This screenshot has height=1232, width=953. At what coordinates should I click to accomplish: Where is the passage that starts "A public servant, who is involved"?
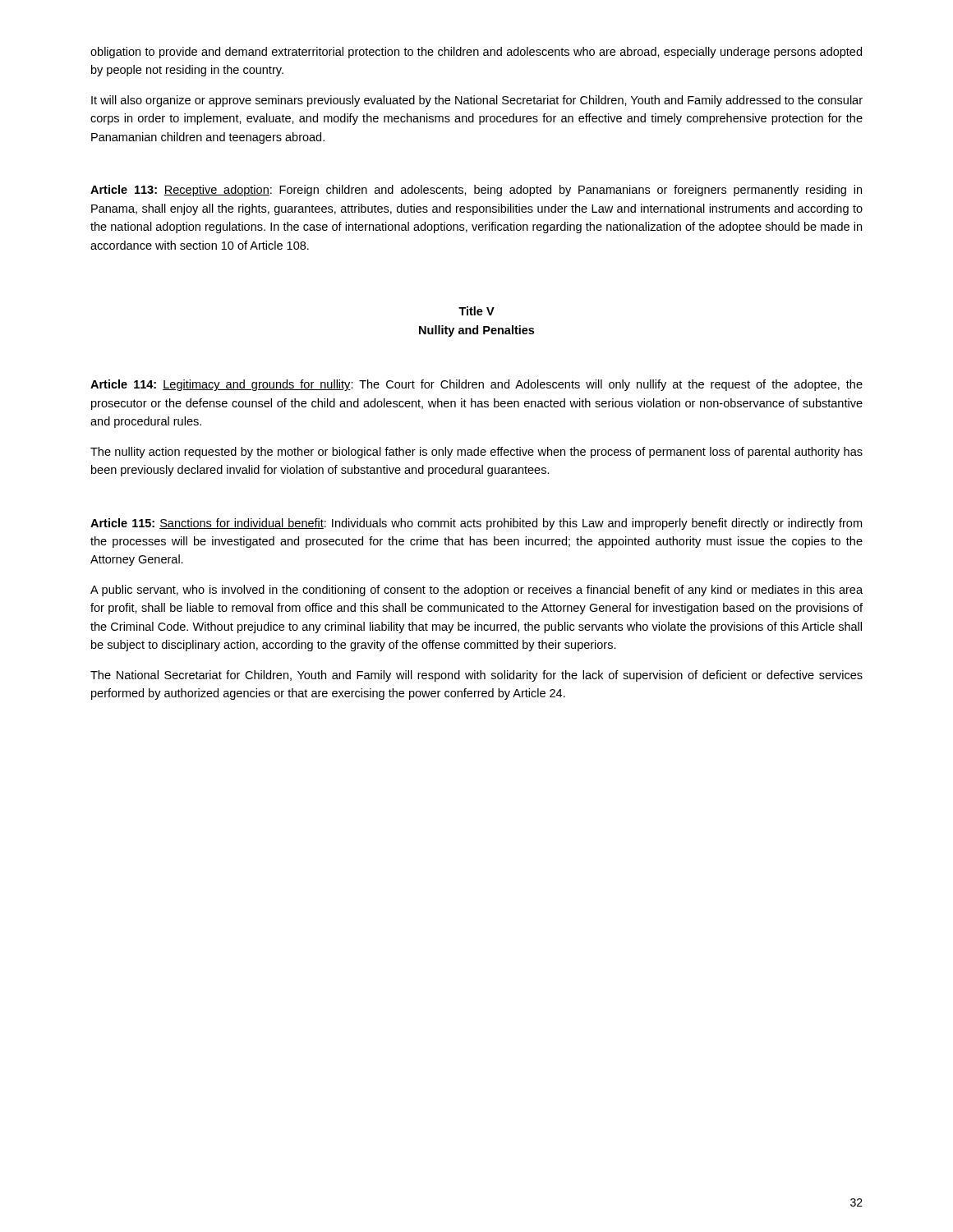pos(476,617)
